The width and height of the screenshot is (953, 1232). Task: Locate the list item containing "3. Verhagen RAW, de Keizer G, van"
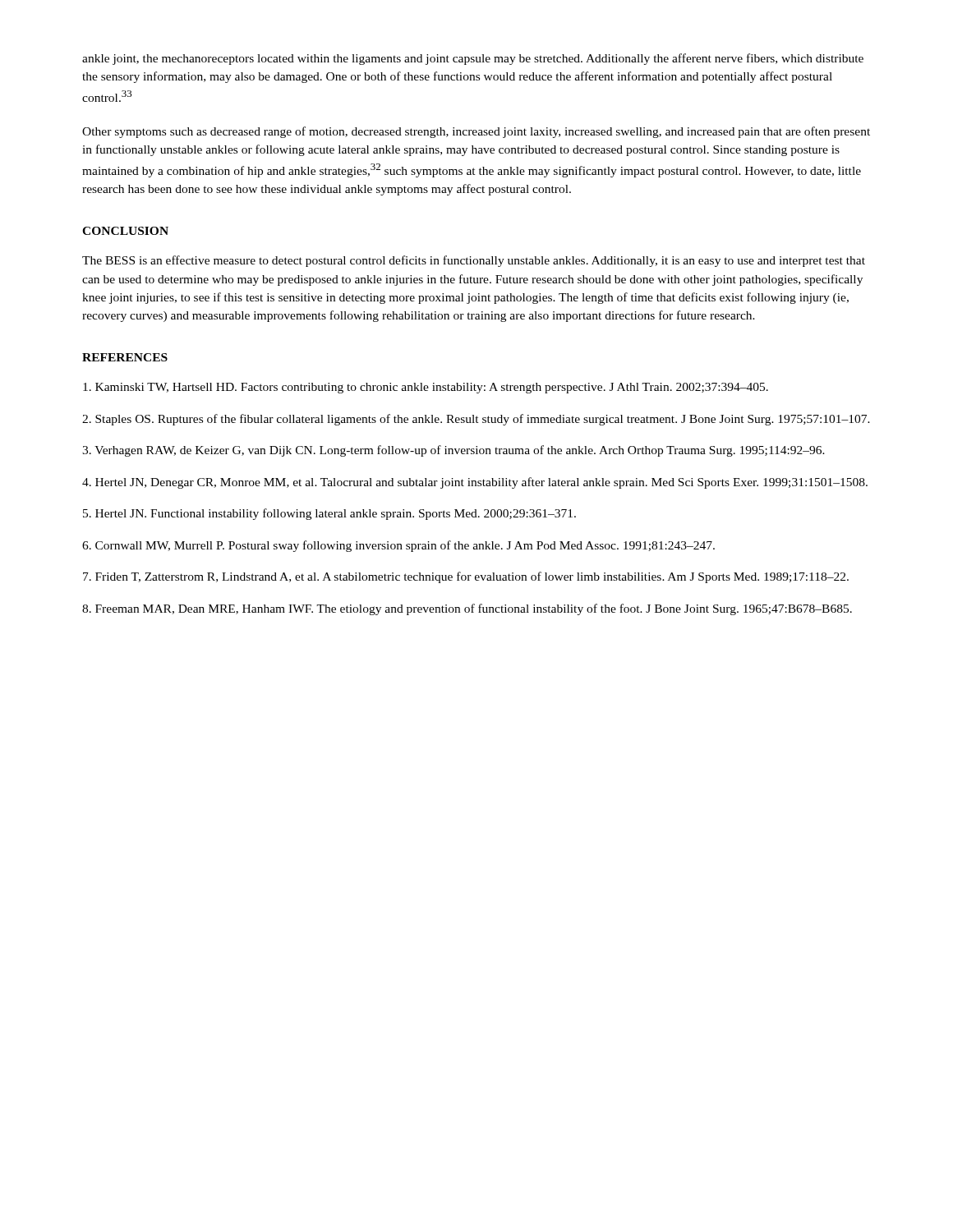454,450
